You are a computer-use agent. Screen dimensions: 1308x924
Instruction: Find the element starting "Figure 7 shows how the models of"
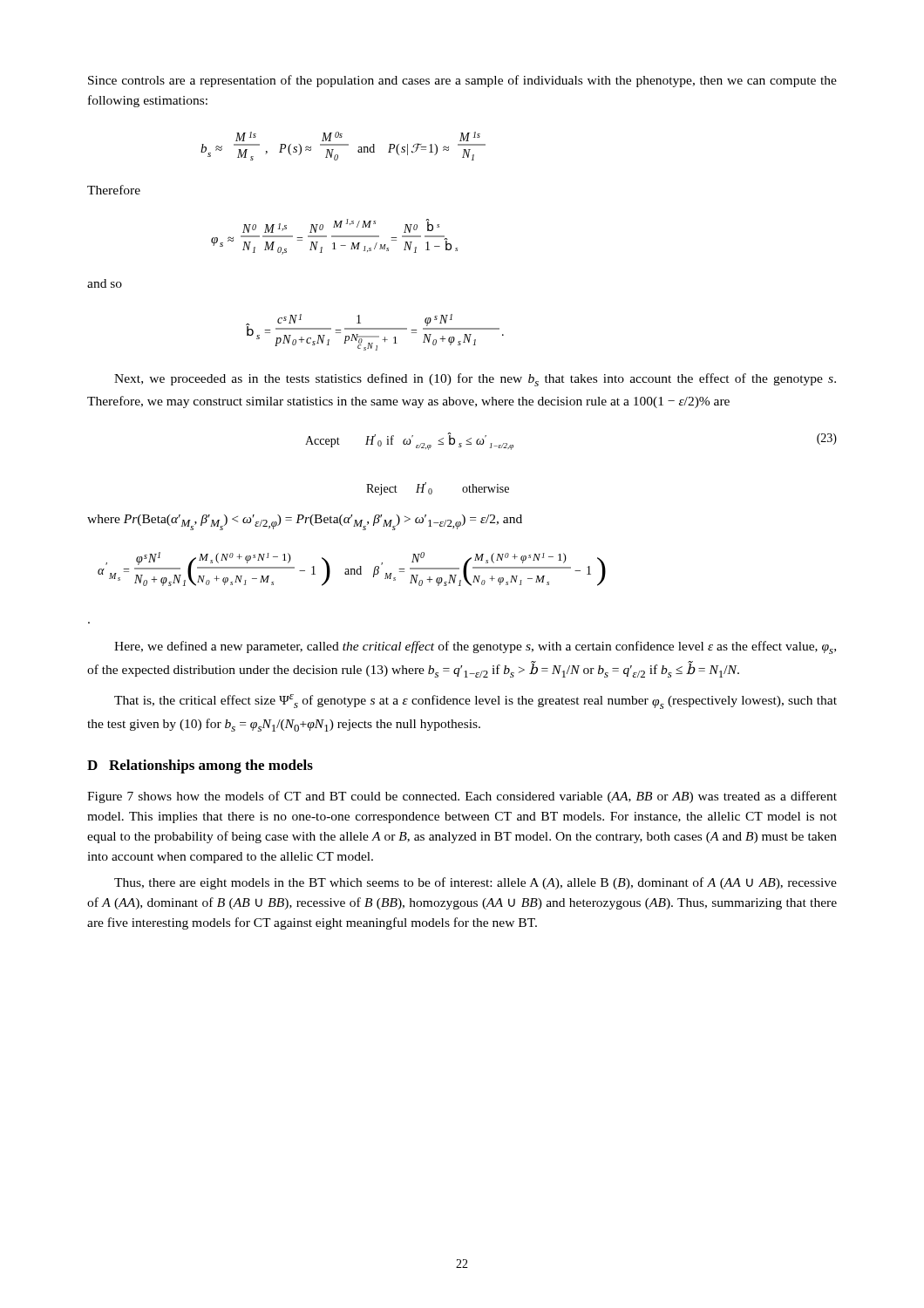[x=462, y=826]
